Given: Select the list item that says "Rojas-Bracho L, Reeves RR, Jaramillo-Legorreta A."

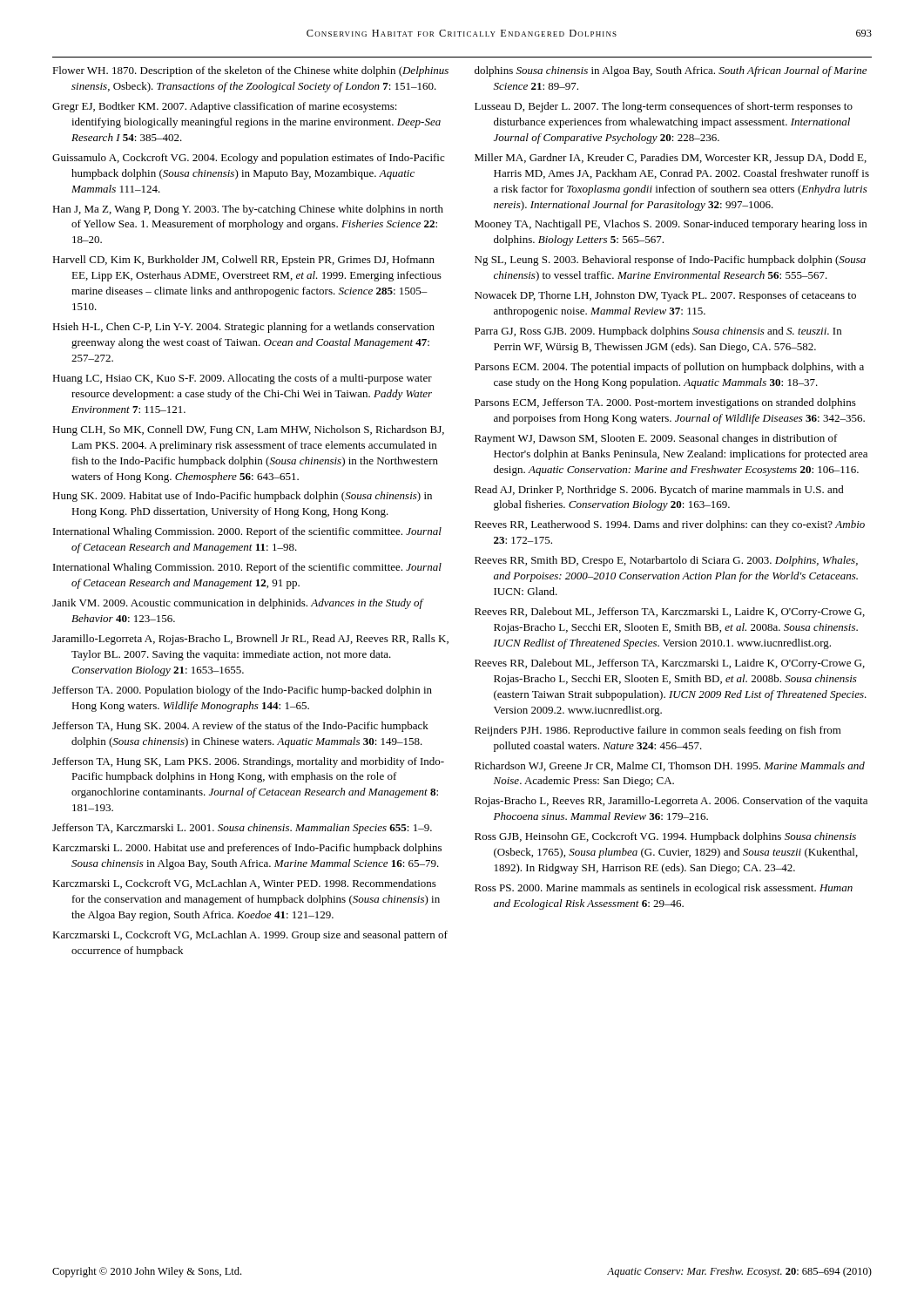Looking at the screenshot, I should point(671,808).
